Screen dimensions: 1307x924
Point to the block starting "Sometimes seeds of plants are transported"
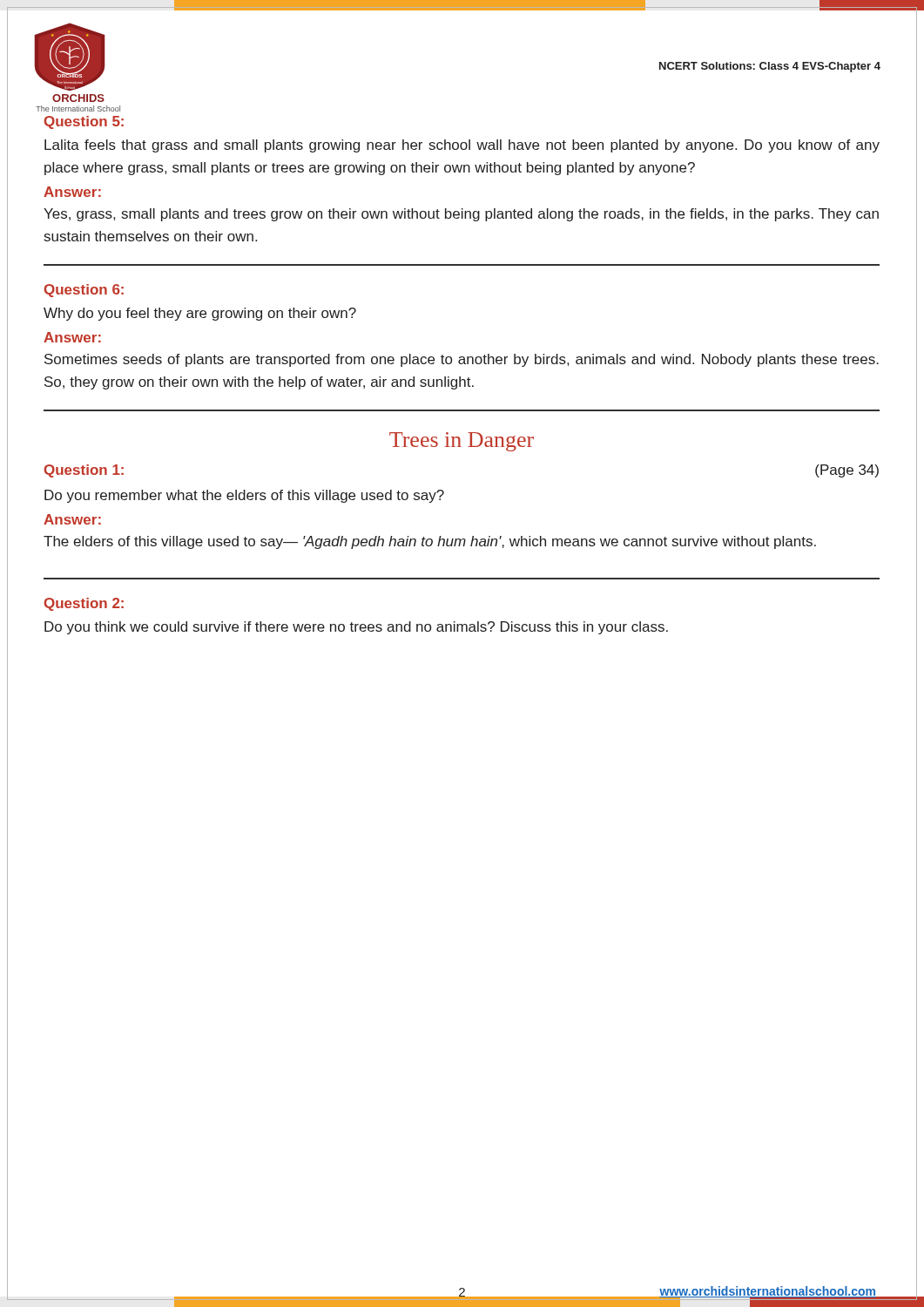pos(462,371)
